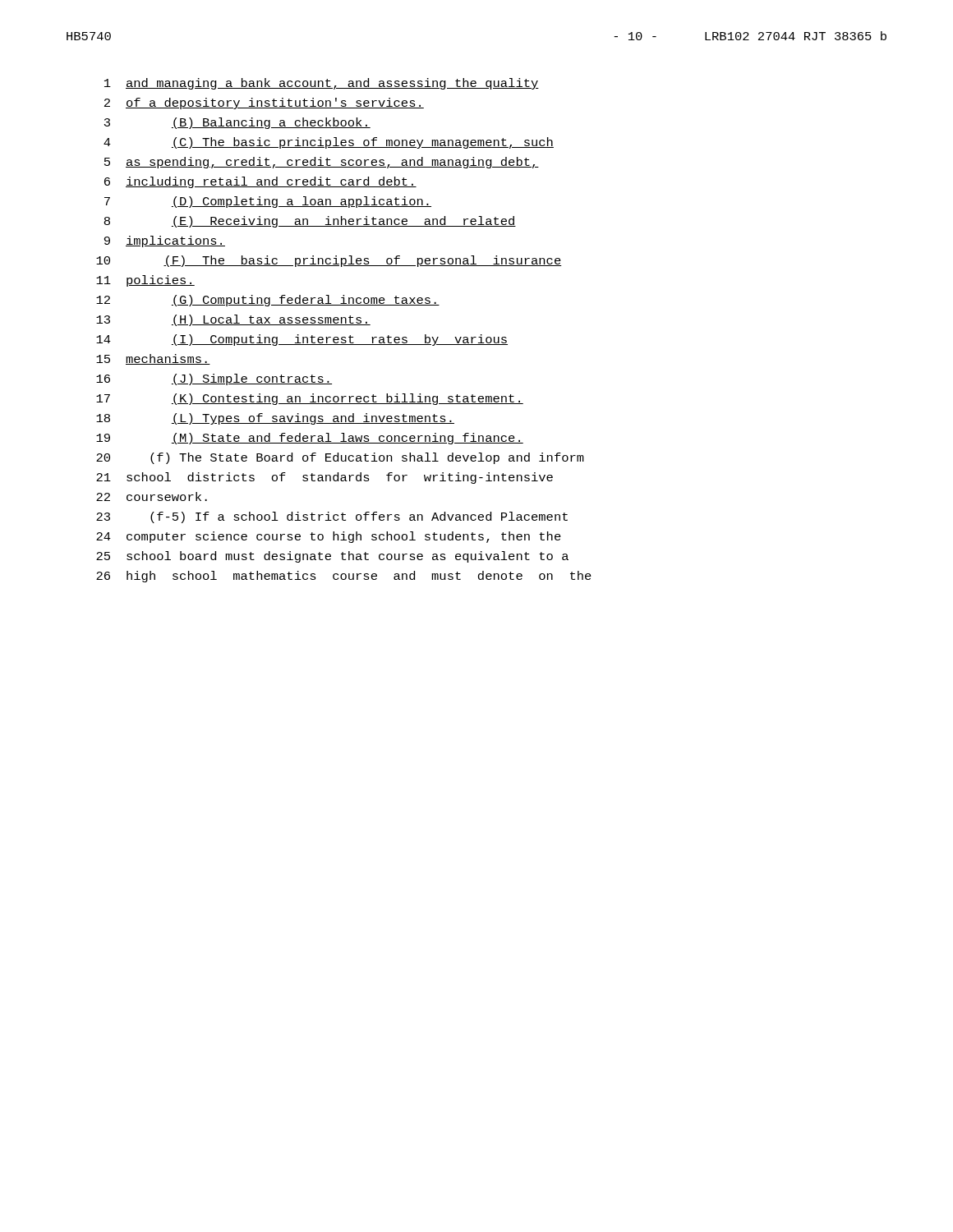Find "8 (E) Receiving an inheritance and related" on this page
953x1232 pixels.
tap(476, 222)
